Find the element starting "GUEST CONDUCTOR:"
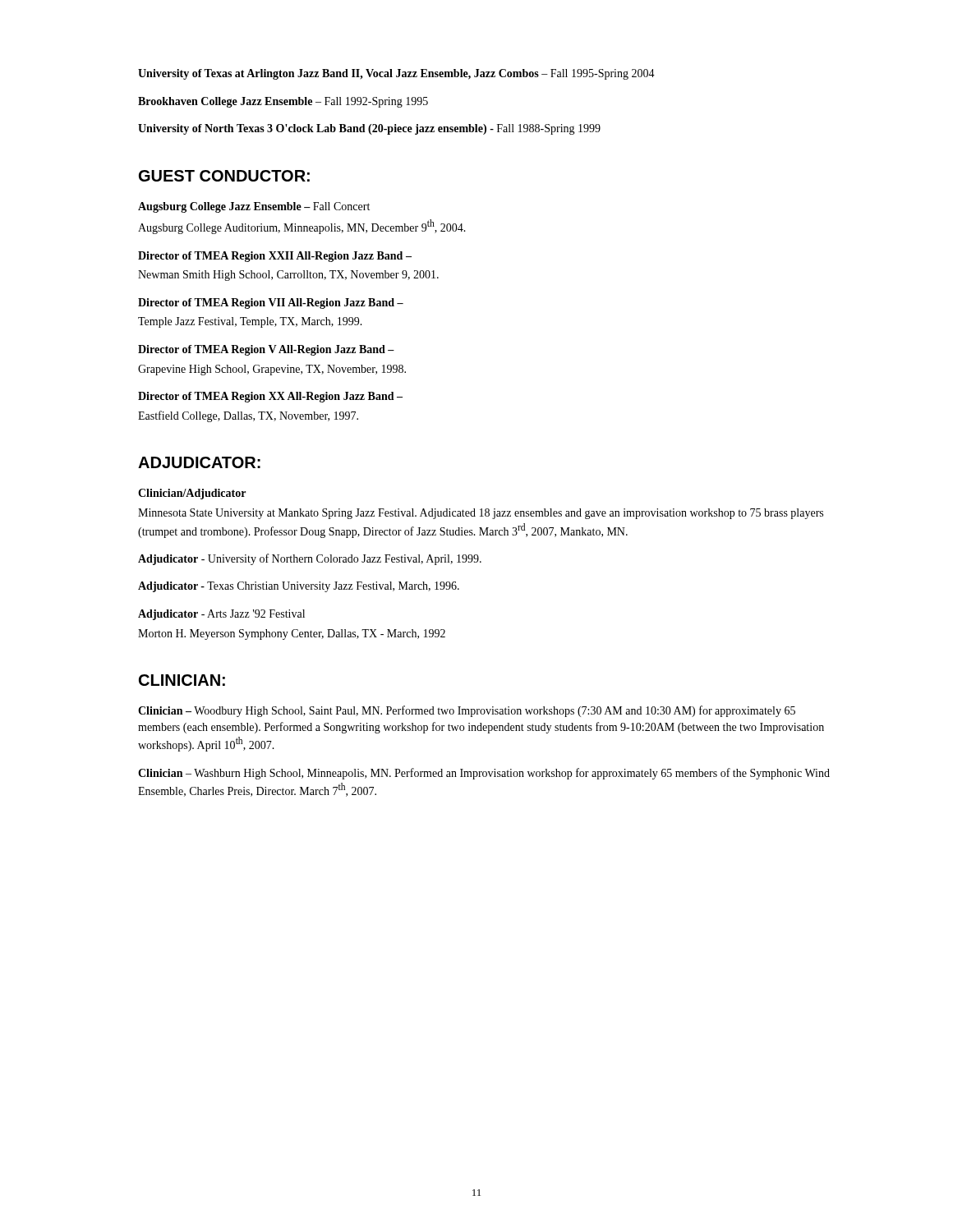The width and height of the screenshot is (953, 1232). click(x=225, y=176)
